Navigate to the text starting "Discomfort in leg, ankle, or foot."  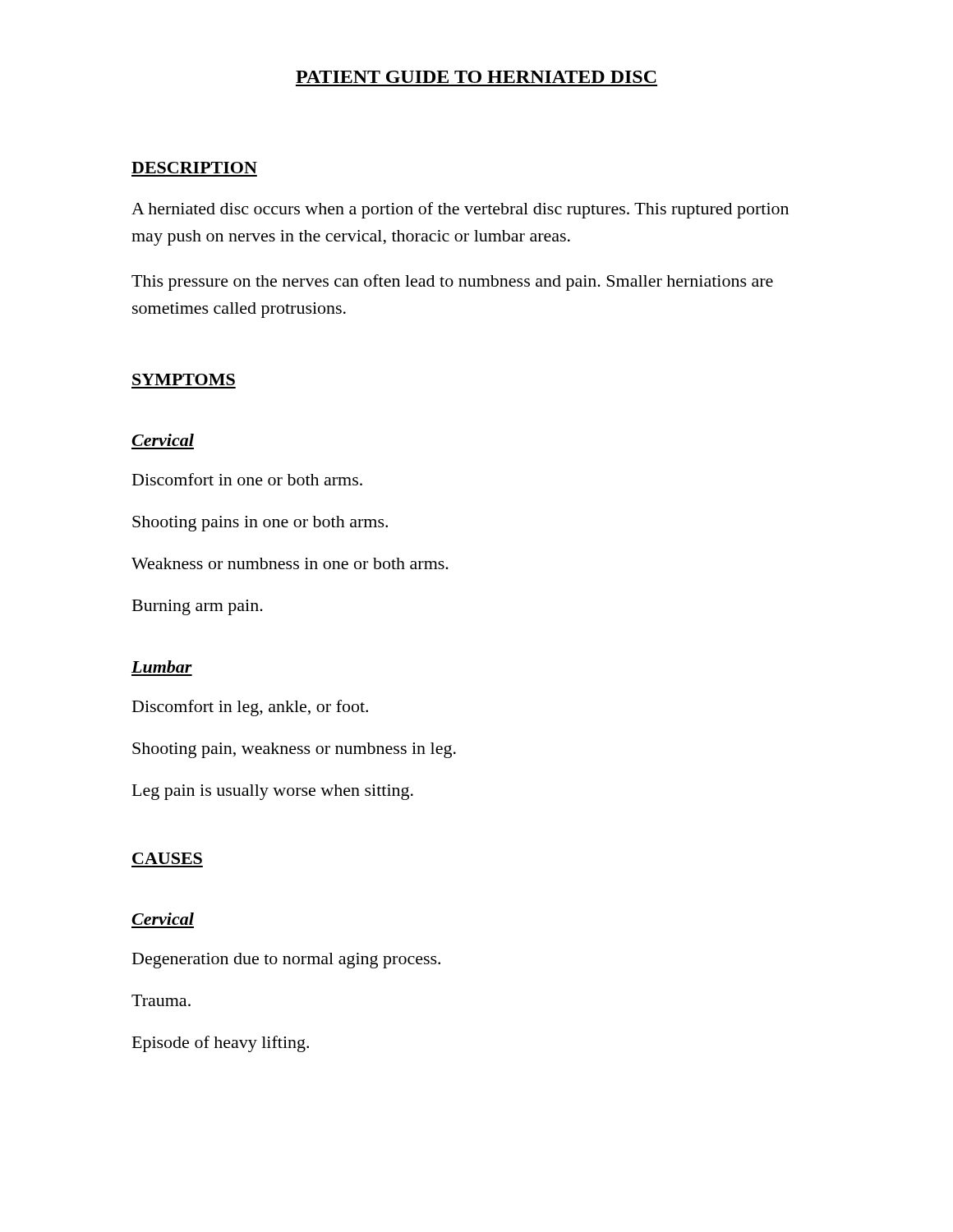250,706
